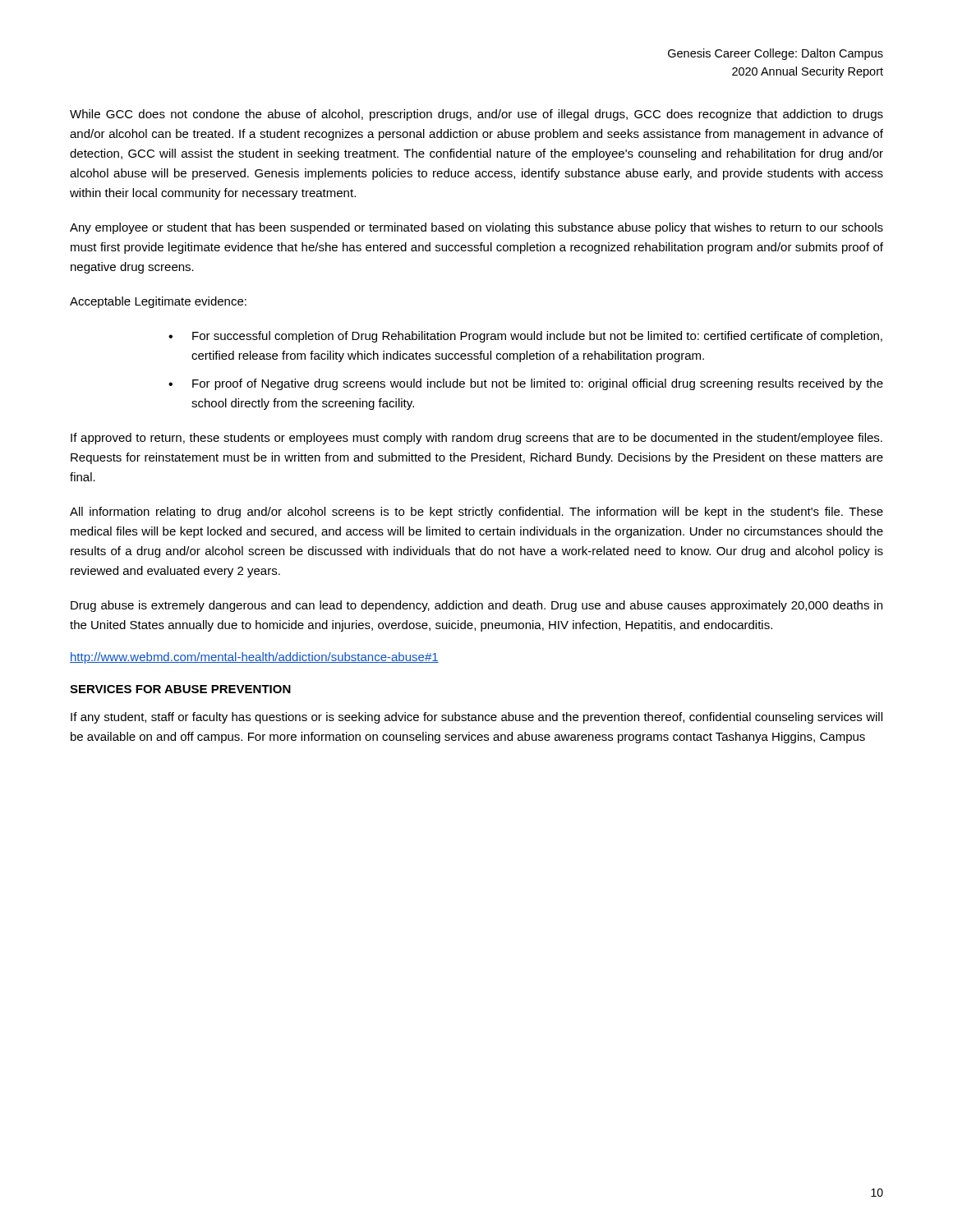This screenshot has height=1232, width=953.
Task: Locate the element starting "Any employee or"
Action: coord(476,246)
